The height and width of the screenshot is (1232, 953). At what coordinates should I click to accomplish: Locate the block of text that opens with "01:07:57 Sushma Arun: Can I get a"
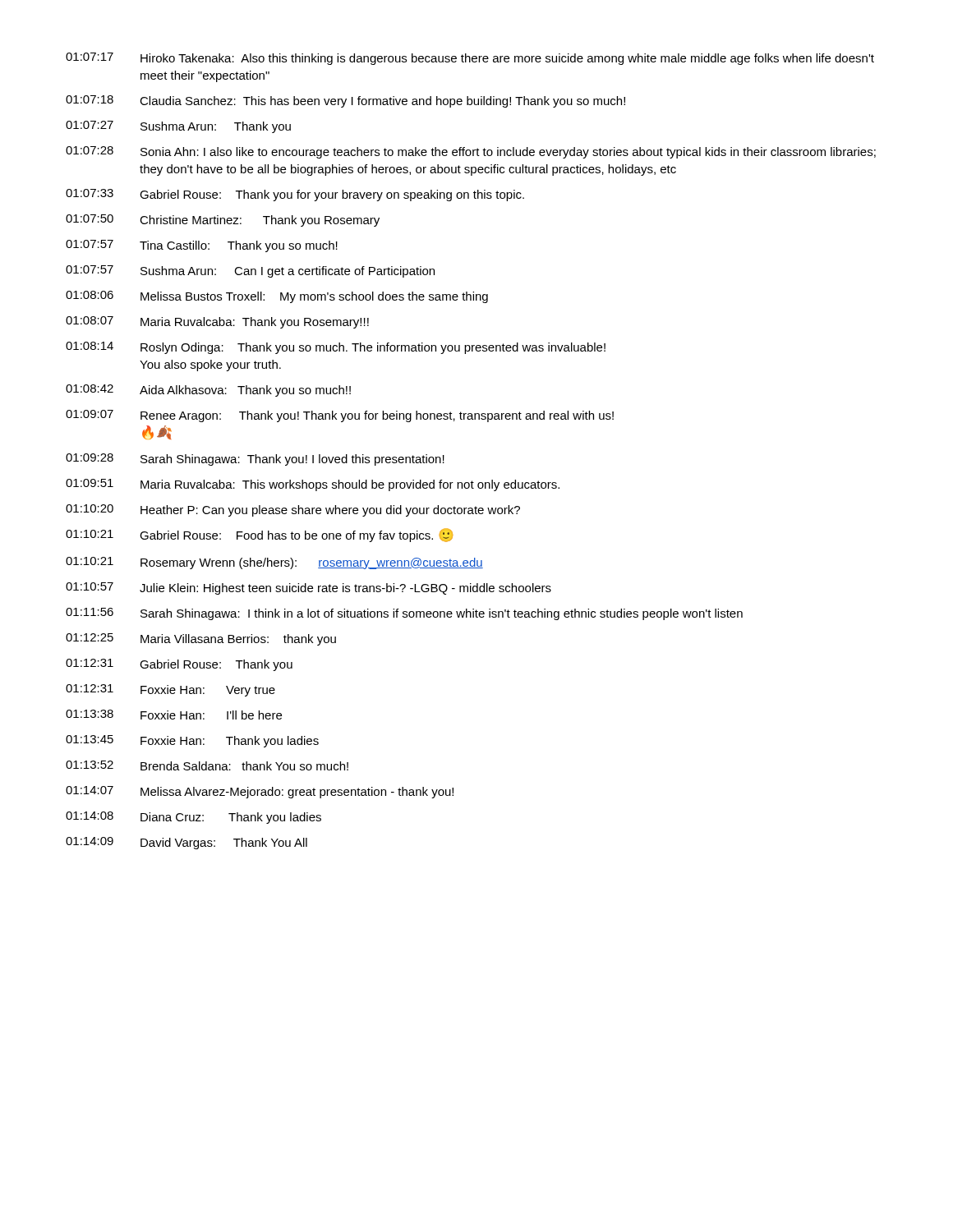250,271
